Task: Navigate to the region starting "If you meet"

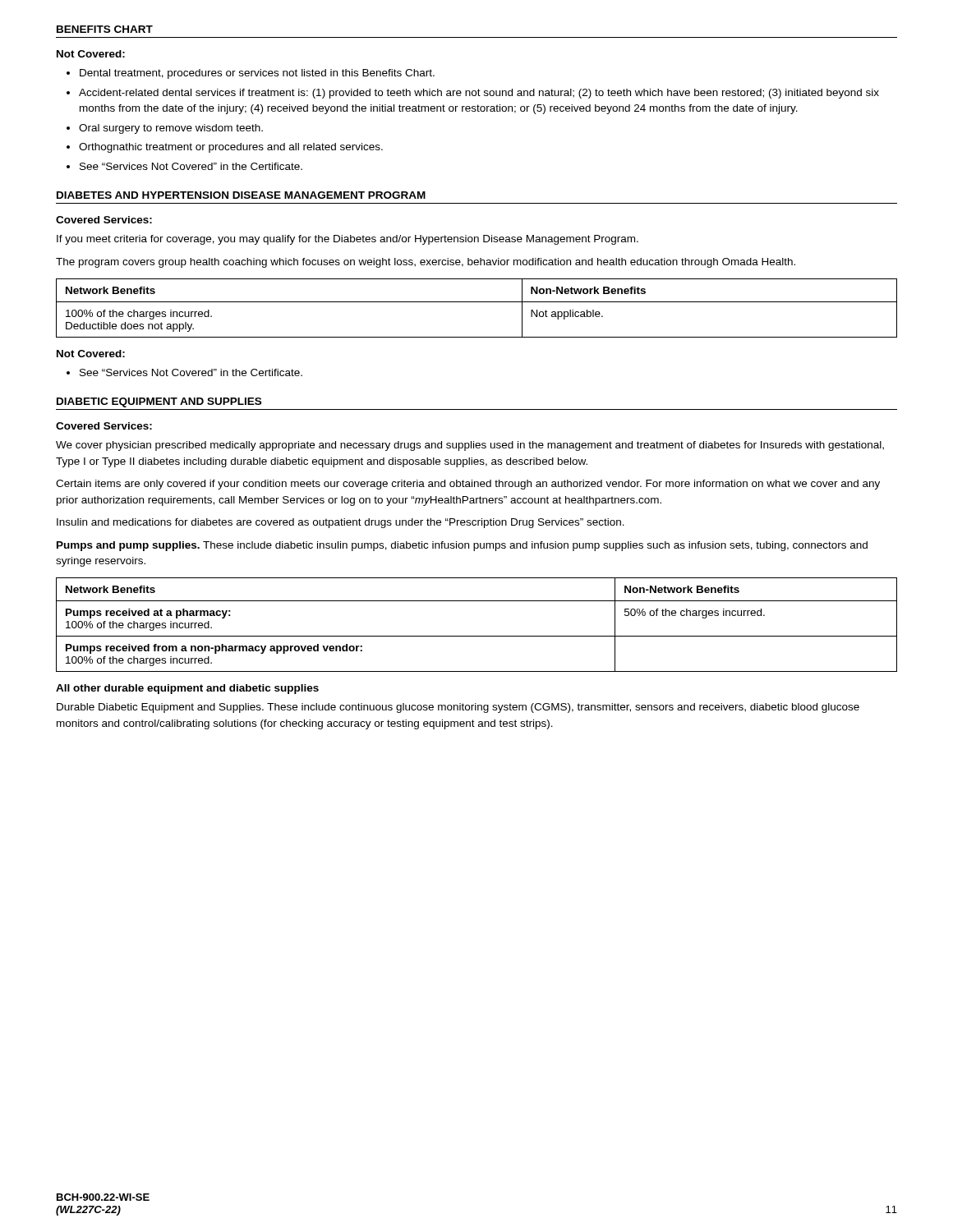Action: (x=347, y=239)
